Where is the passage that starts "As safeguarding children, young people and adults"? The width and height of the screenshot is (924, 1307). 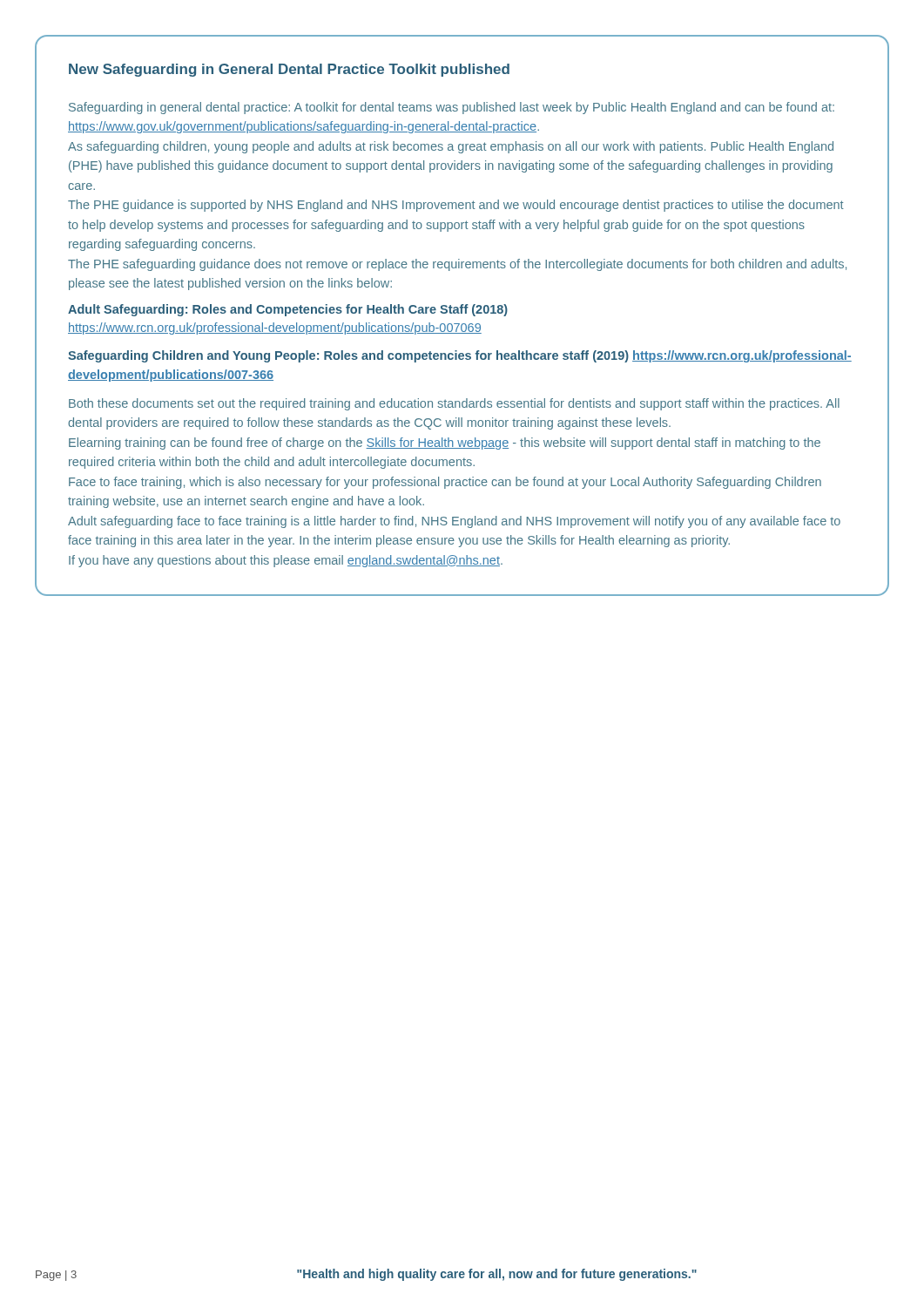point(462,166)
